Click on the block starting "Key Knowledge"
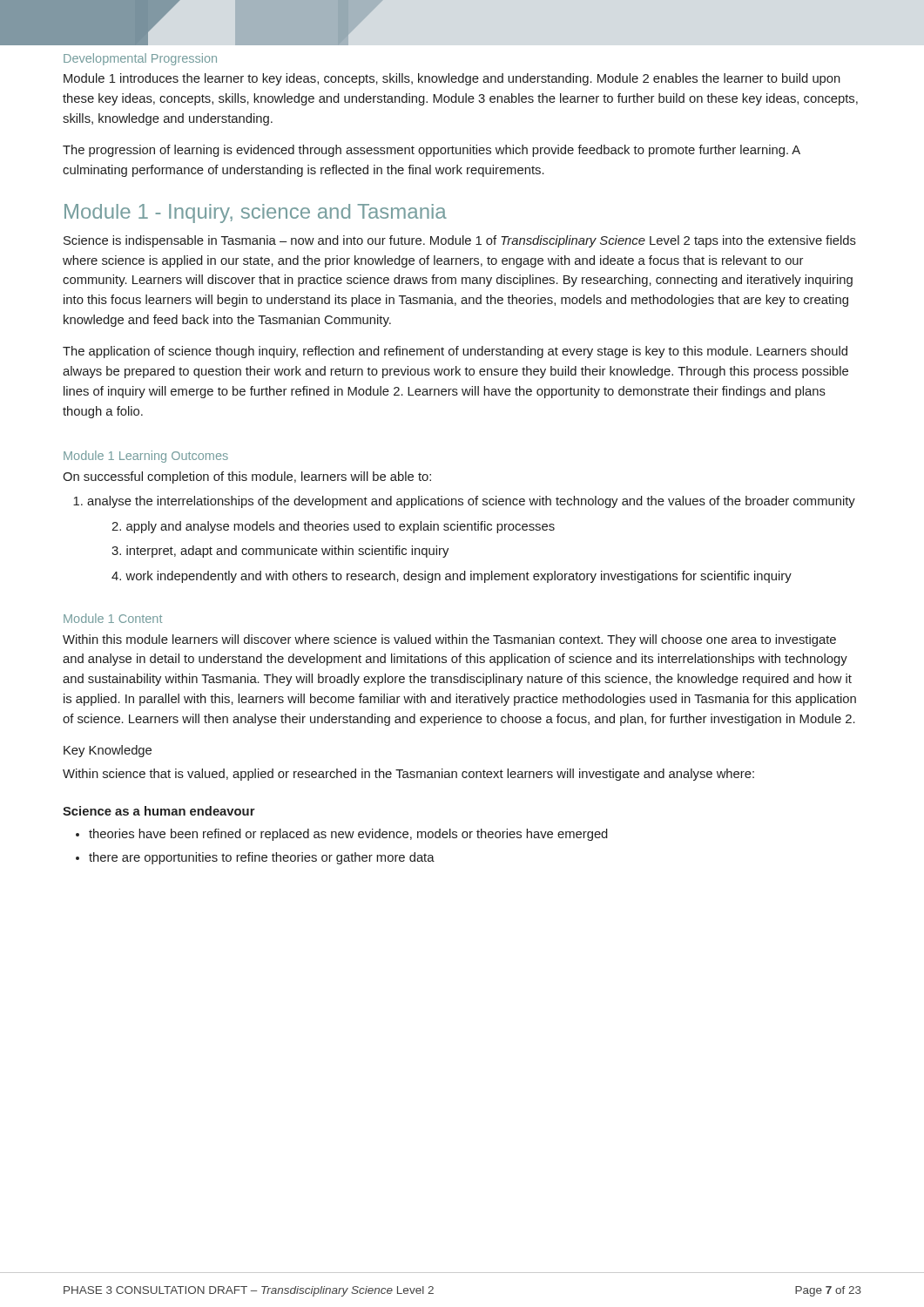 tap(108, 751)
